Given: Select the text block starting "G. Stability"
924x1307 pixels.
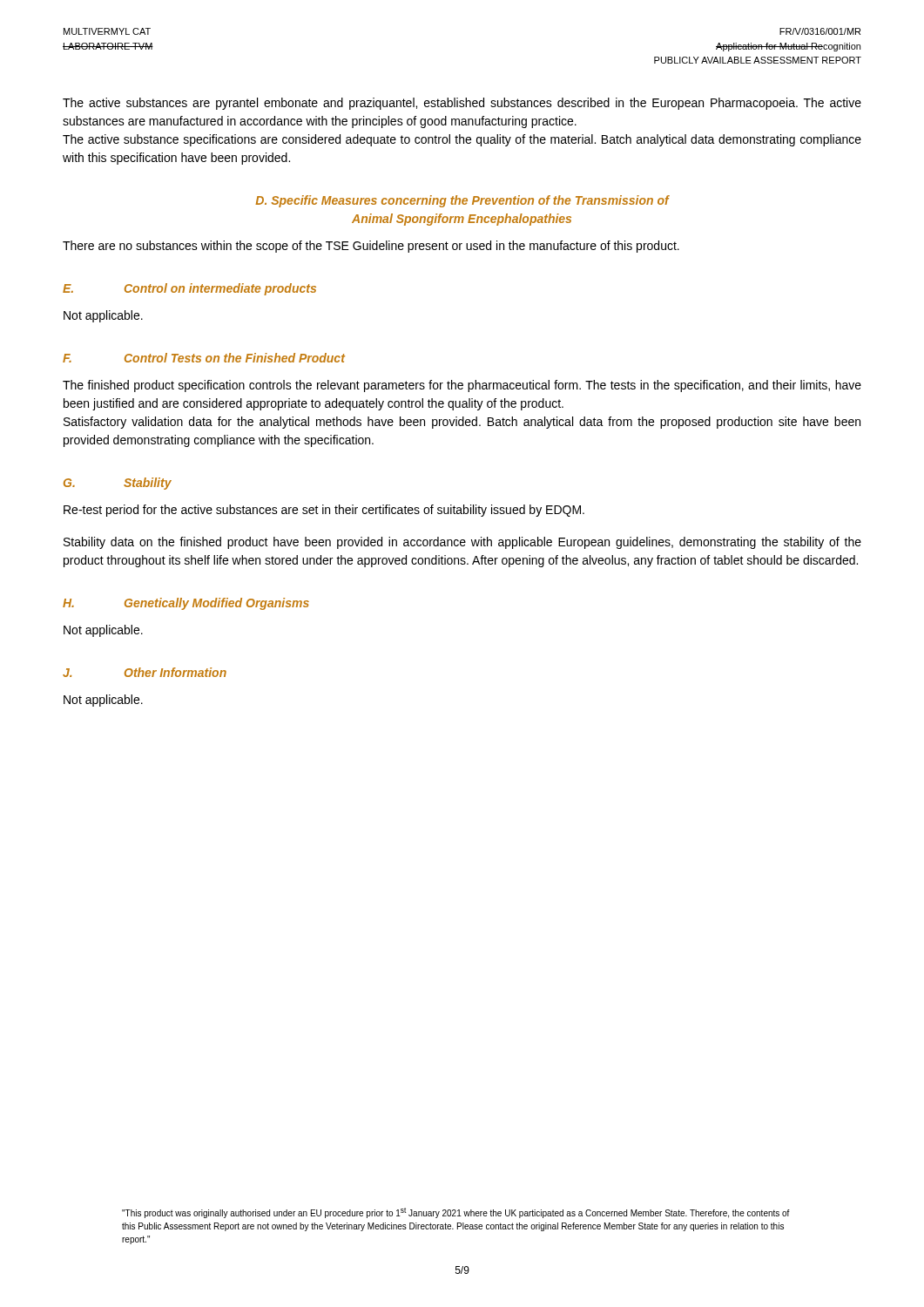Looking at the screenshot, I should (117, 483).
